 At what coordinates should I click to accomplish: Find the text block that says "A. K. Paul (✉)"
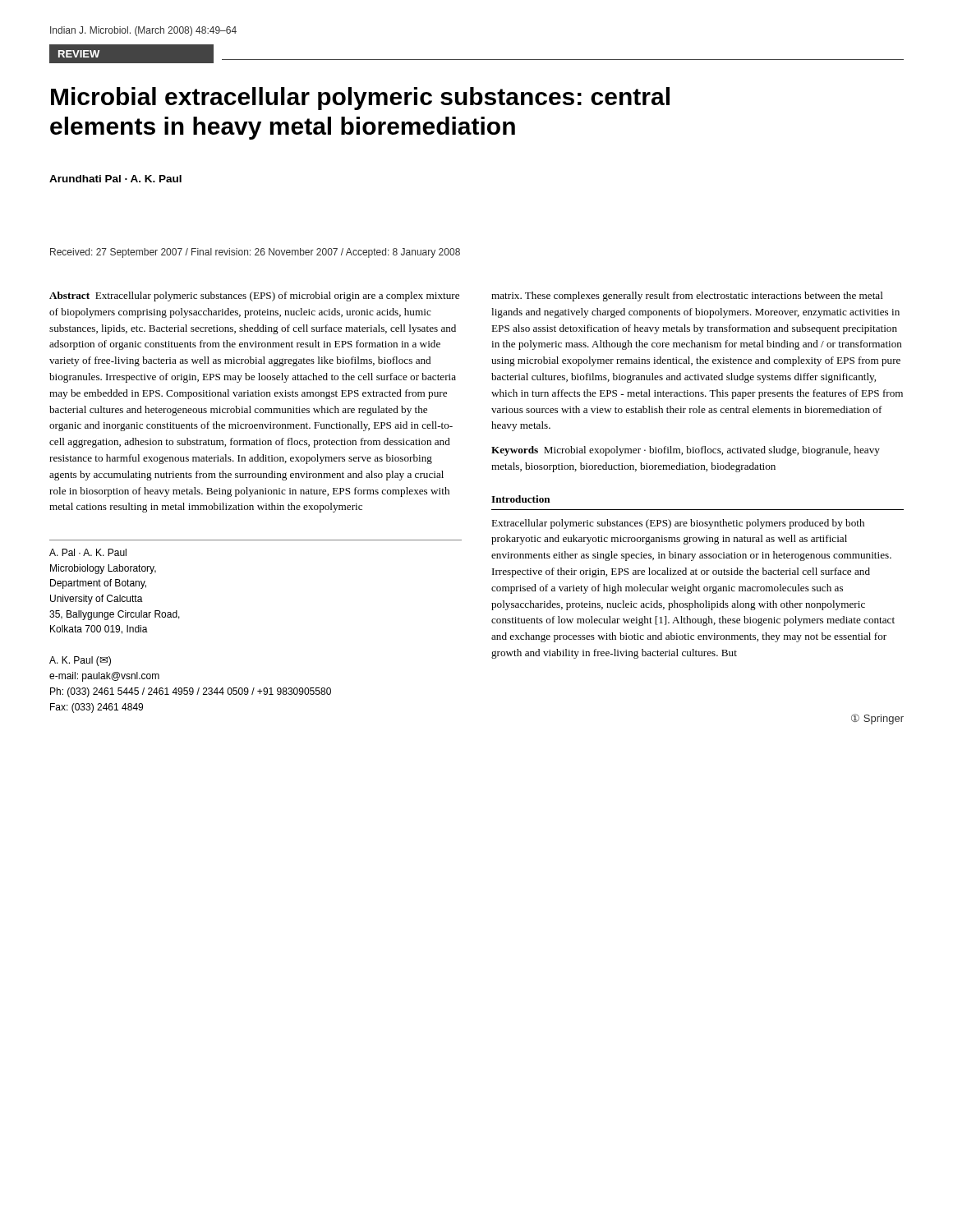coord(190,683)
